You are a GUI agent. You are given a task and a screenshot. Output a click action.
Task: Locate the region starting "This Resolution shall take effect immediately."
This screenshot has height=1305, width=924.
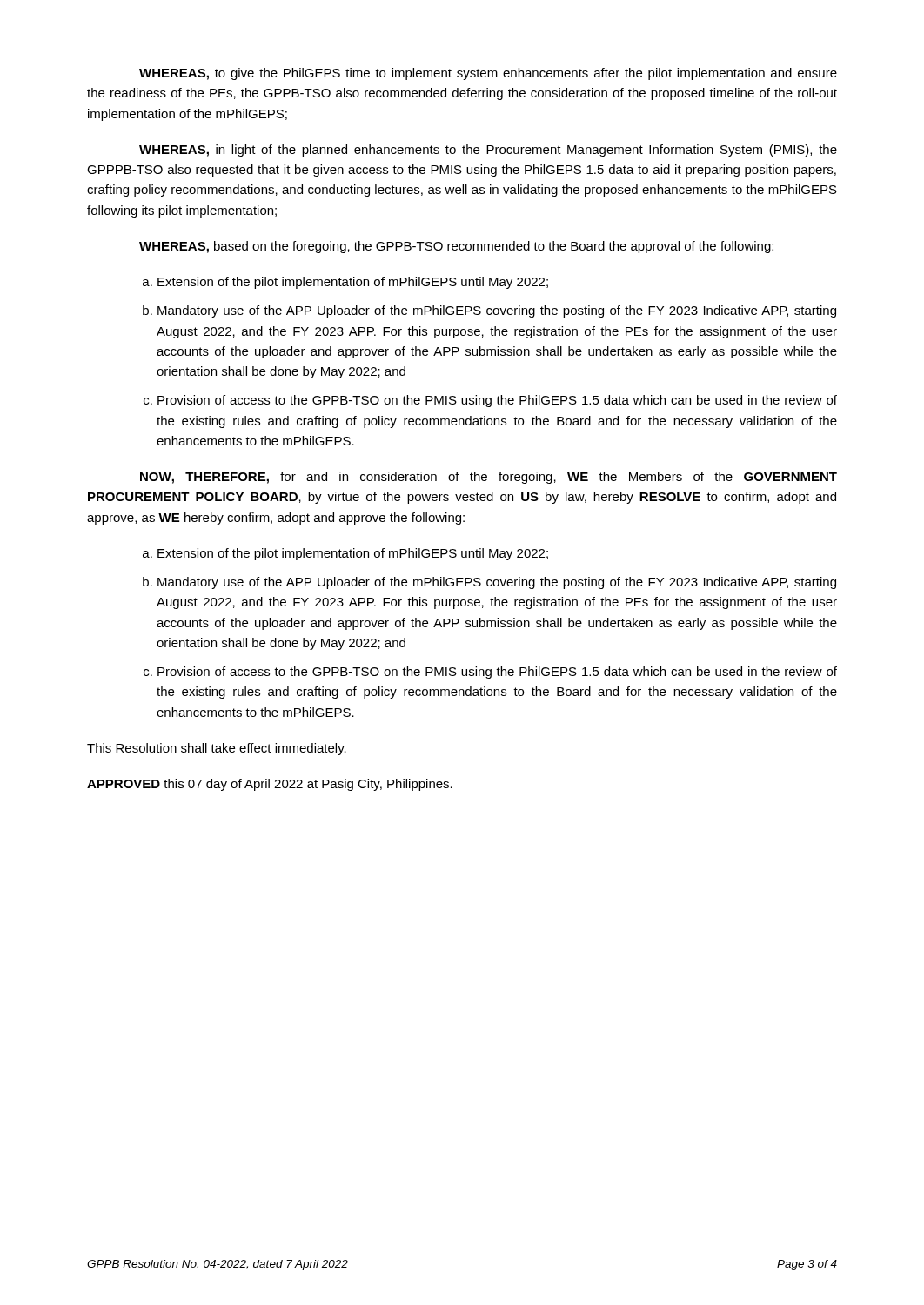tap(217, 749)
